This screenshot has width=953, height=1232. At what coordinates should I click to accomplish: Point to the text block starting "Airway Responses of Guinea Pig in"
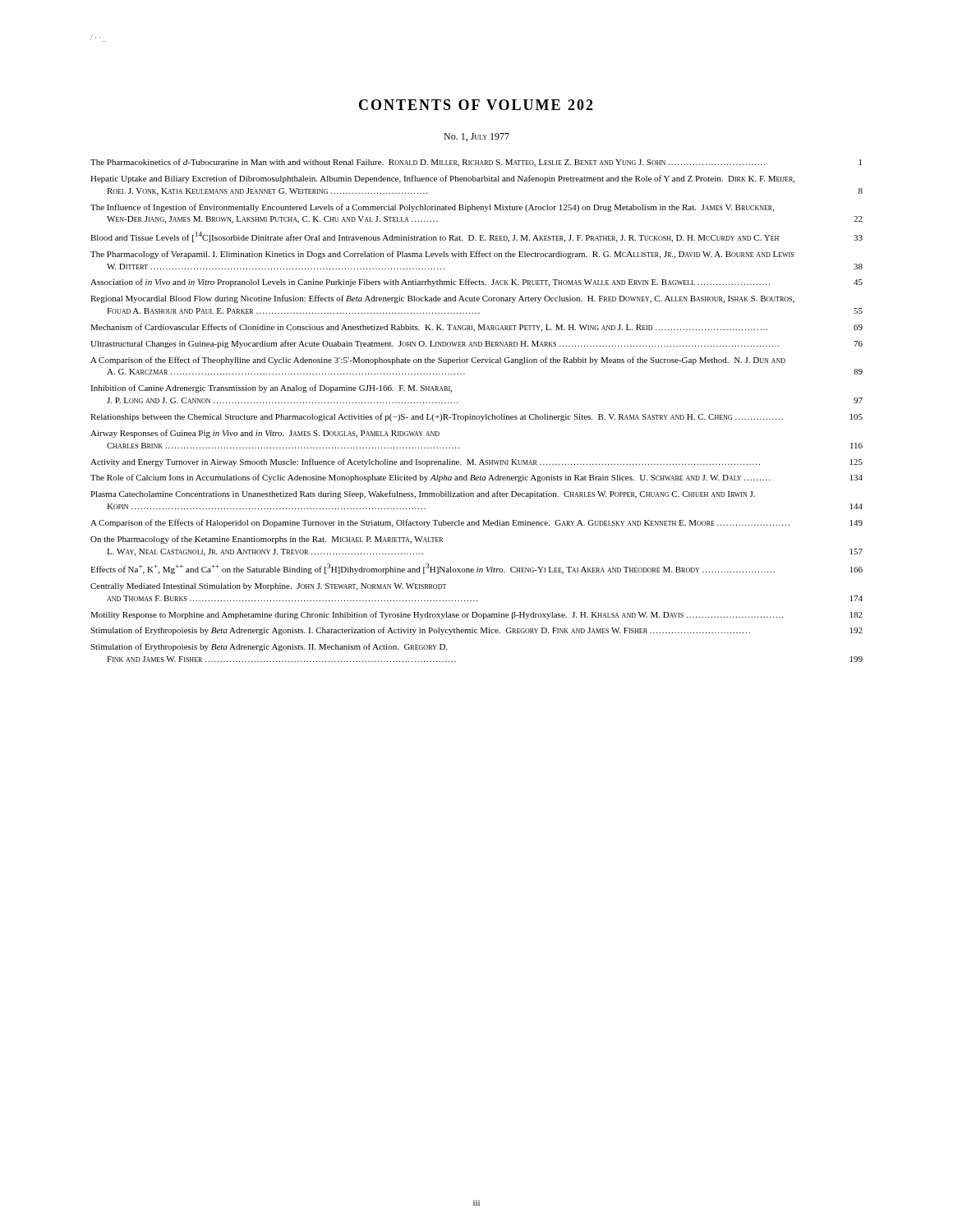coord(265,434)
